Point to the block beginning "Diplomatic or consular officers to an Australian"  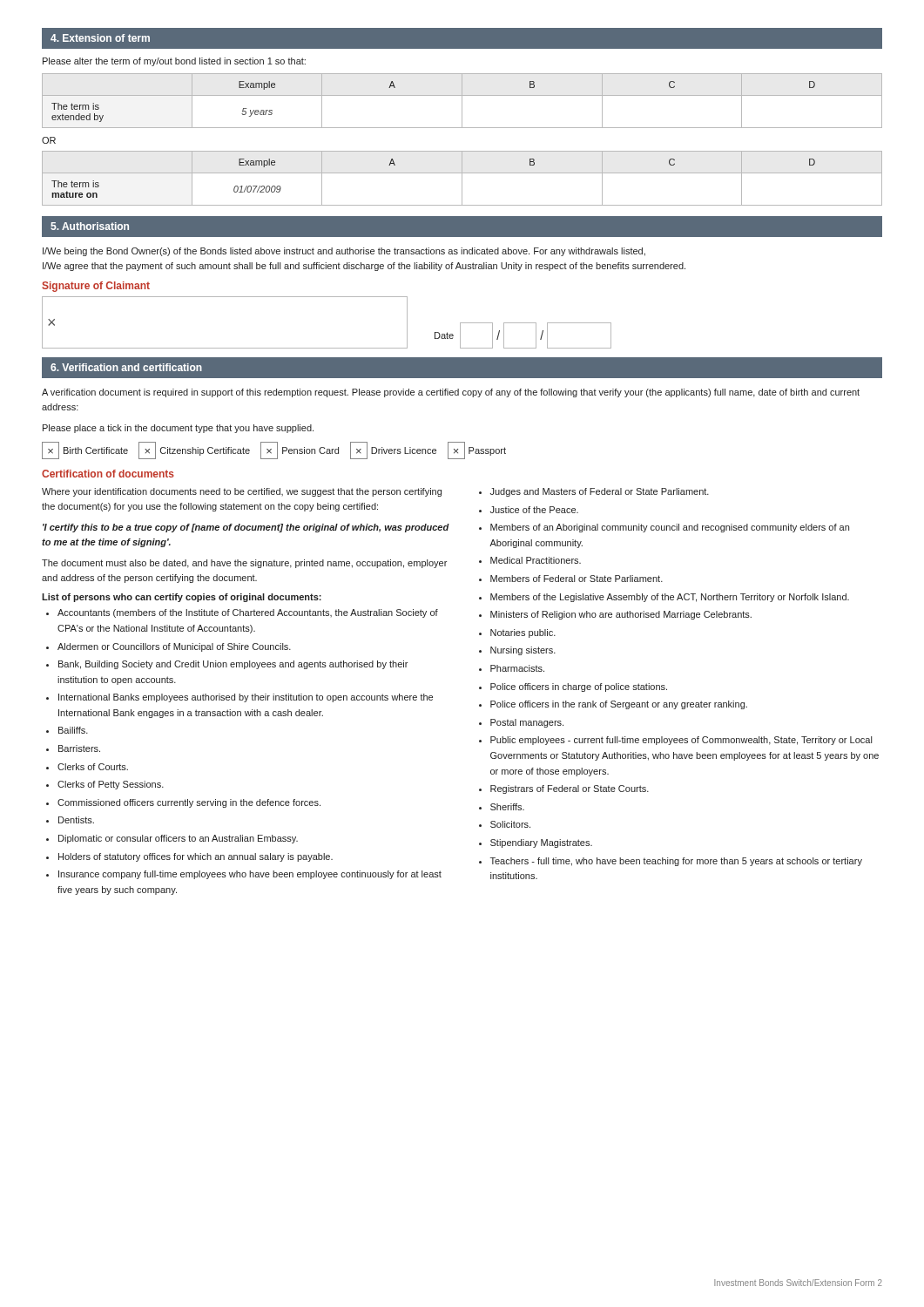tap(178, 838)
